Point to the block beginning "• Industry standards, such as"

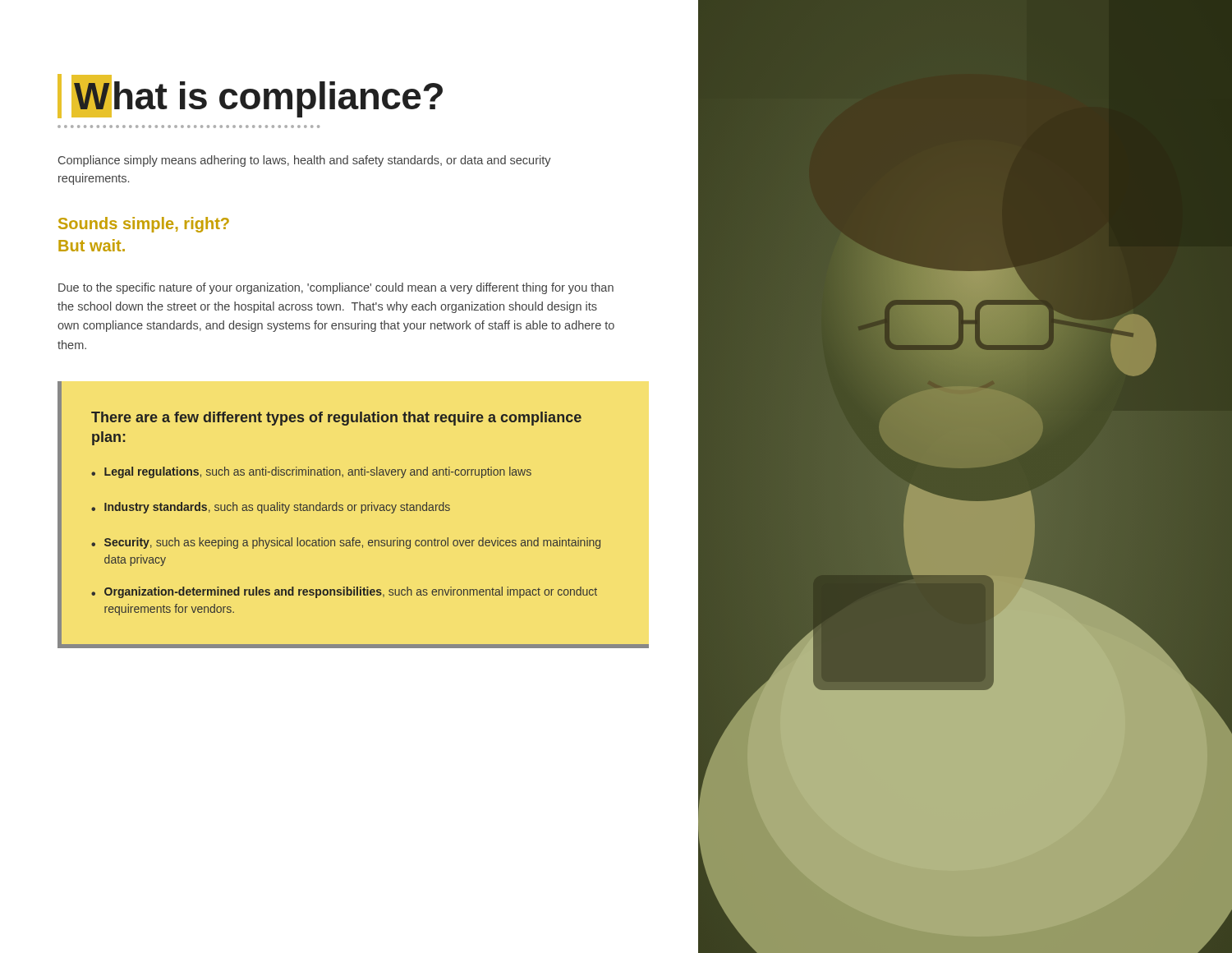(x=271, y=509)
